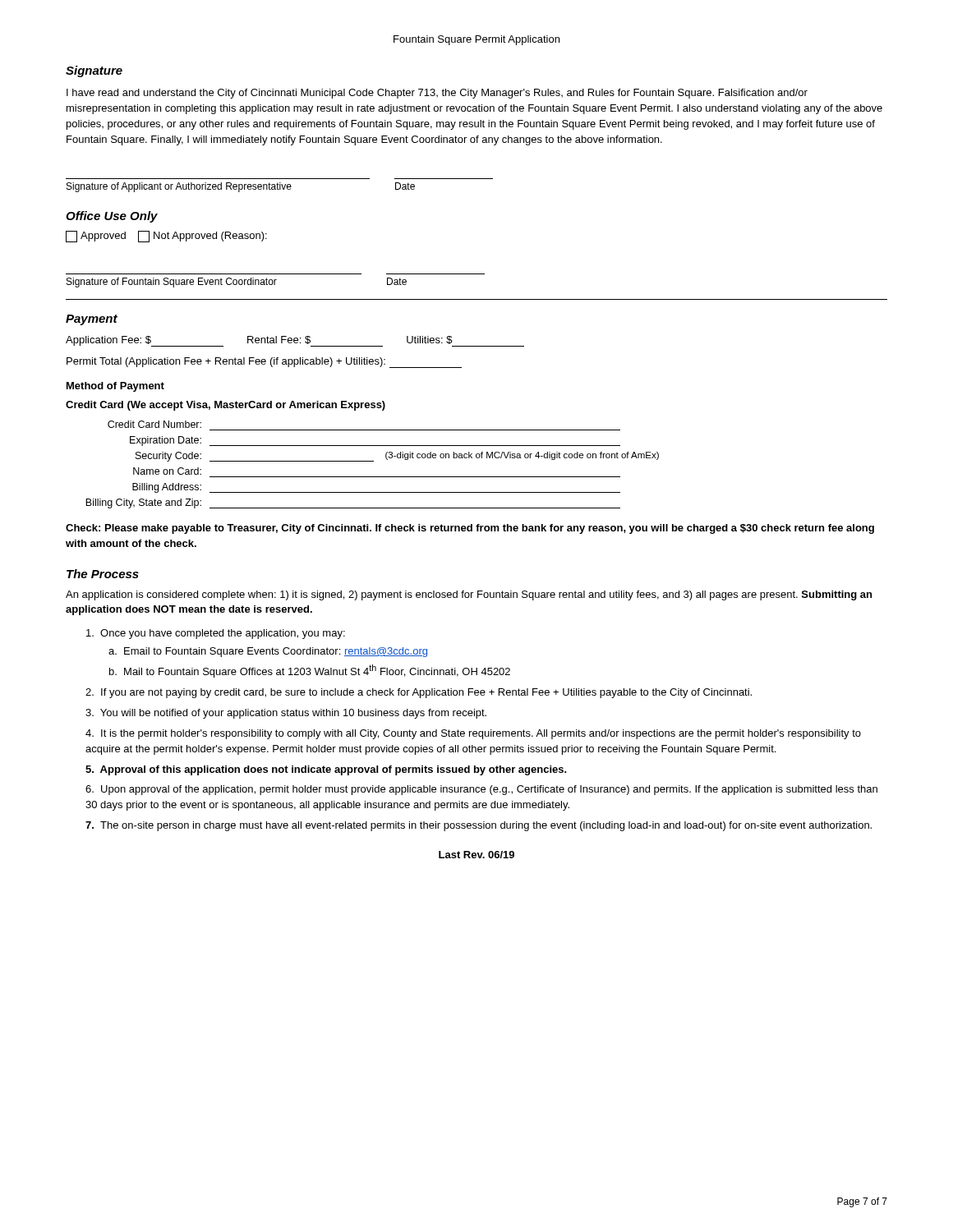Point to the block beginning "An application is considered complete when: 1)"
The image size is (953, 1232).
coord(469,602)
